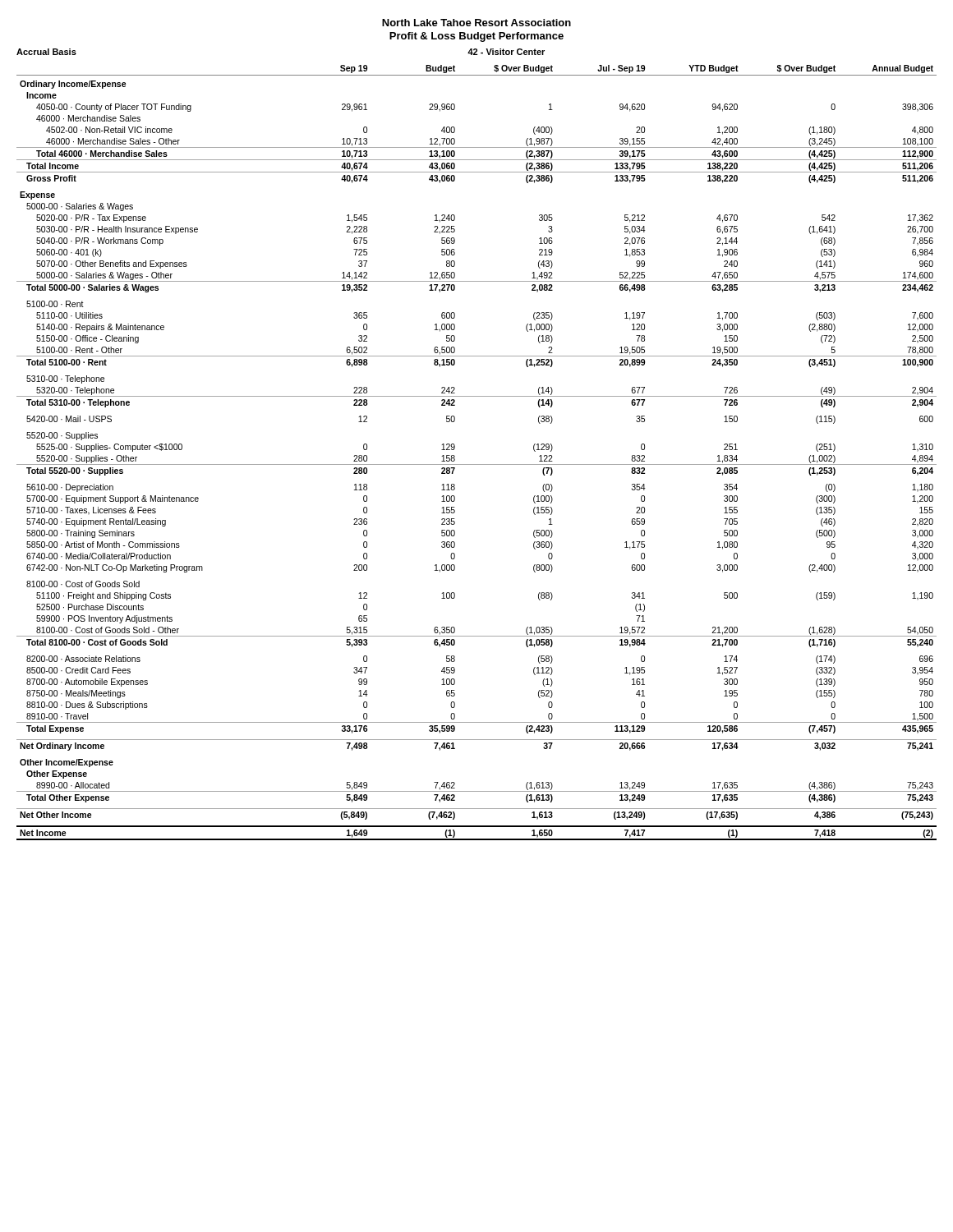Find the text block with the text "Accrual Basis 42 - Visitor"

coord(41,51)
